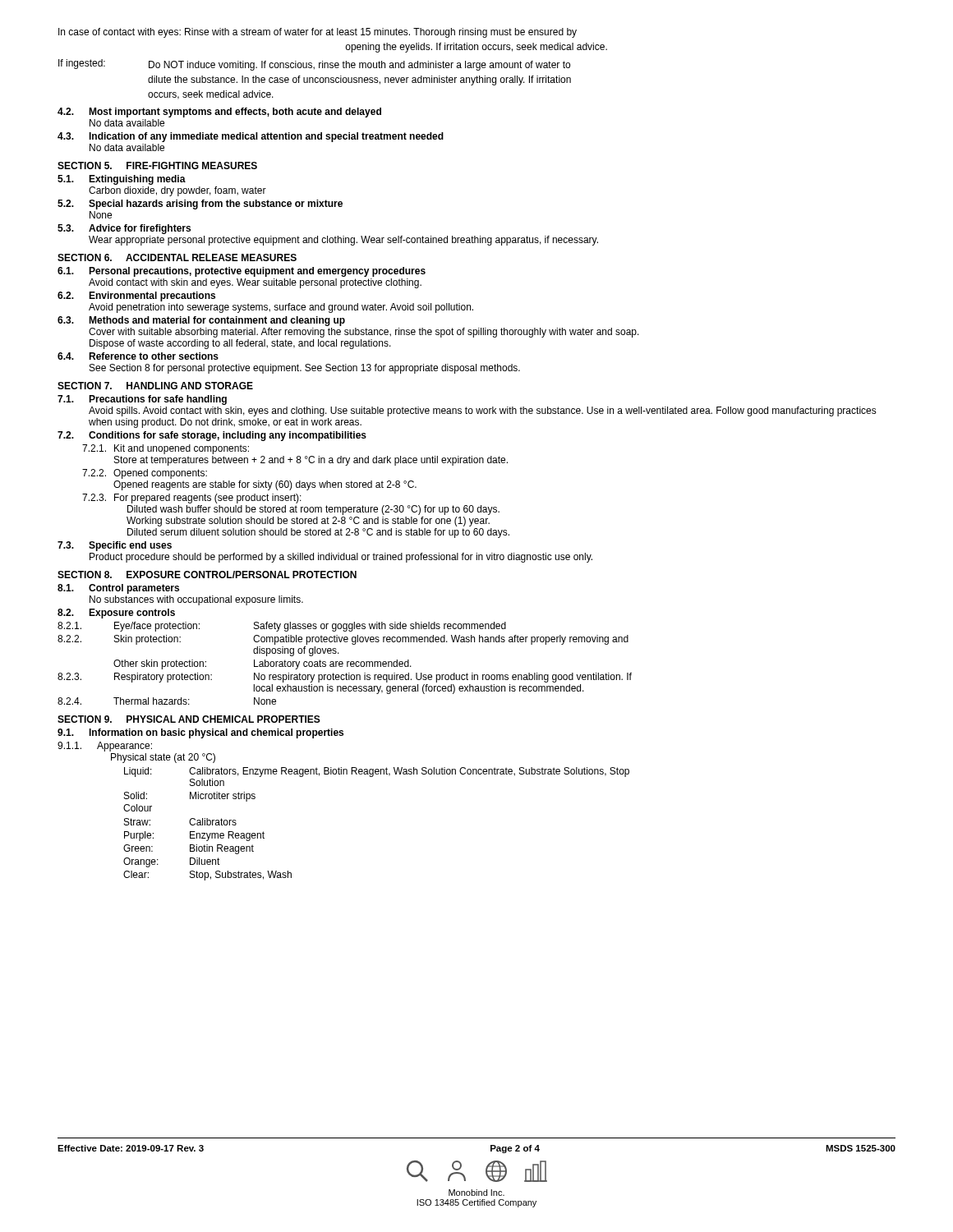Find the block on this page that starts "7.2.2. Opened components:Opened reagents are"
The width and height of the screenshot is (953, 1232).
point(145,474)
